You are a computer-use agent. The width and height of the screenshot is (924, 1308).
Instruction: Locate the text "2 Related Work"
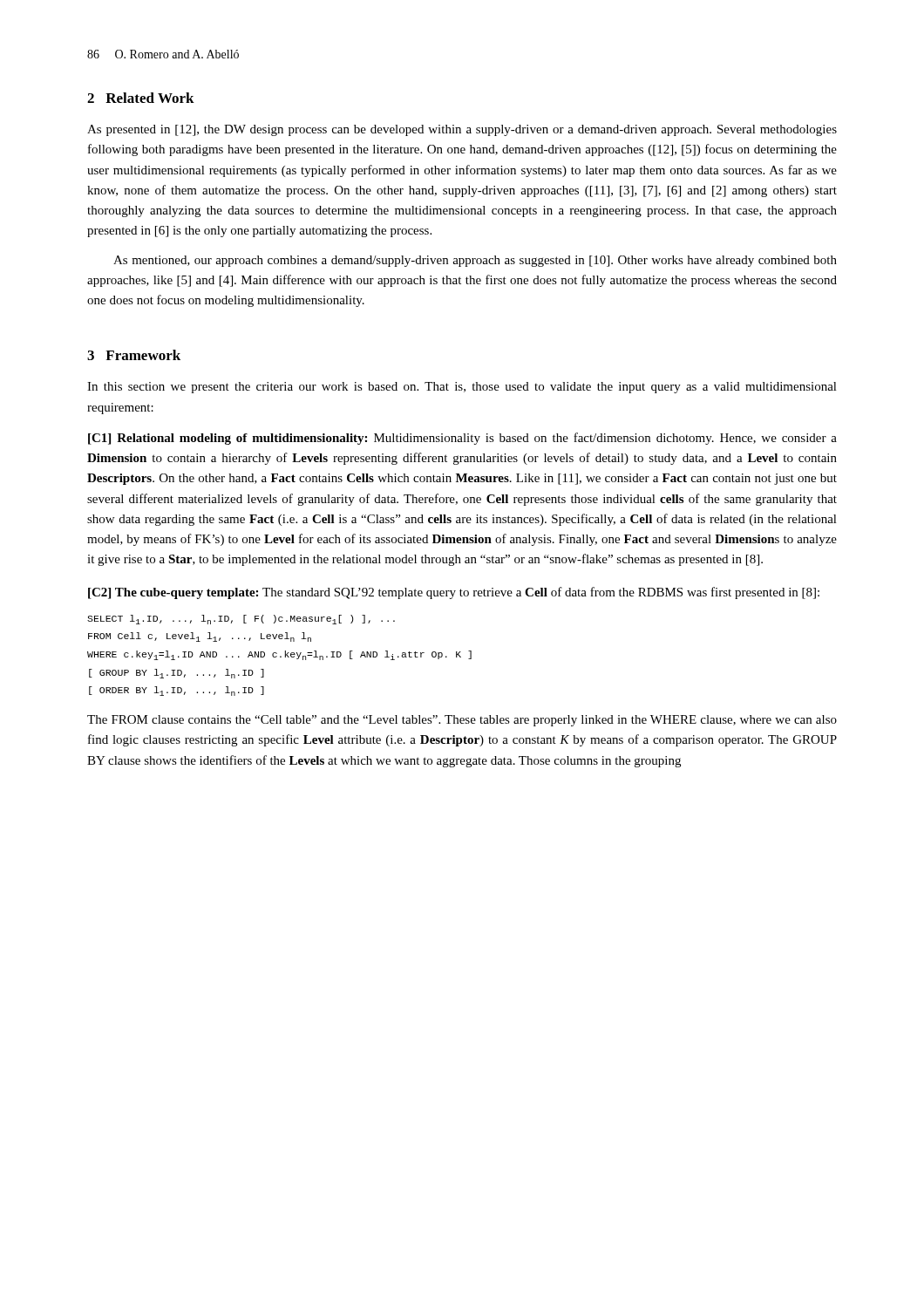141,98
